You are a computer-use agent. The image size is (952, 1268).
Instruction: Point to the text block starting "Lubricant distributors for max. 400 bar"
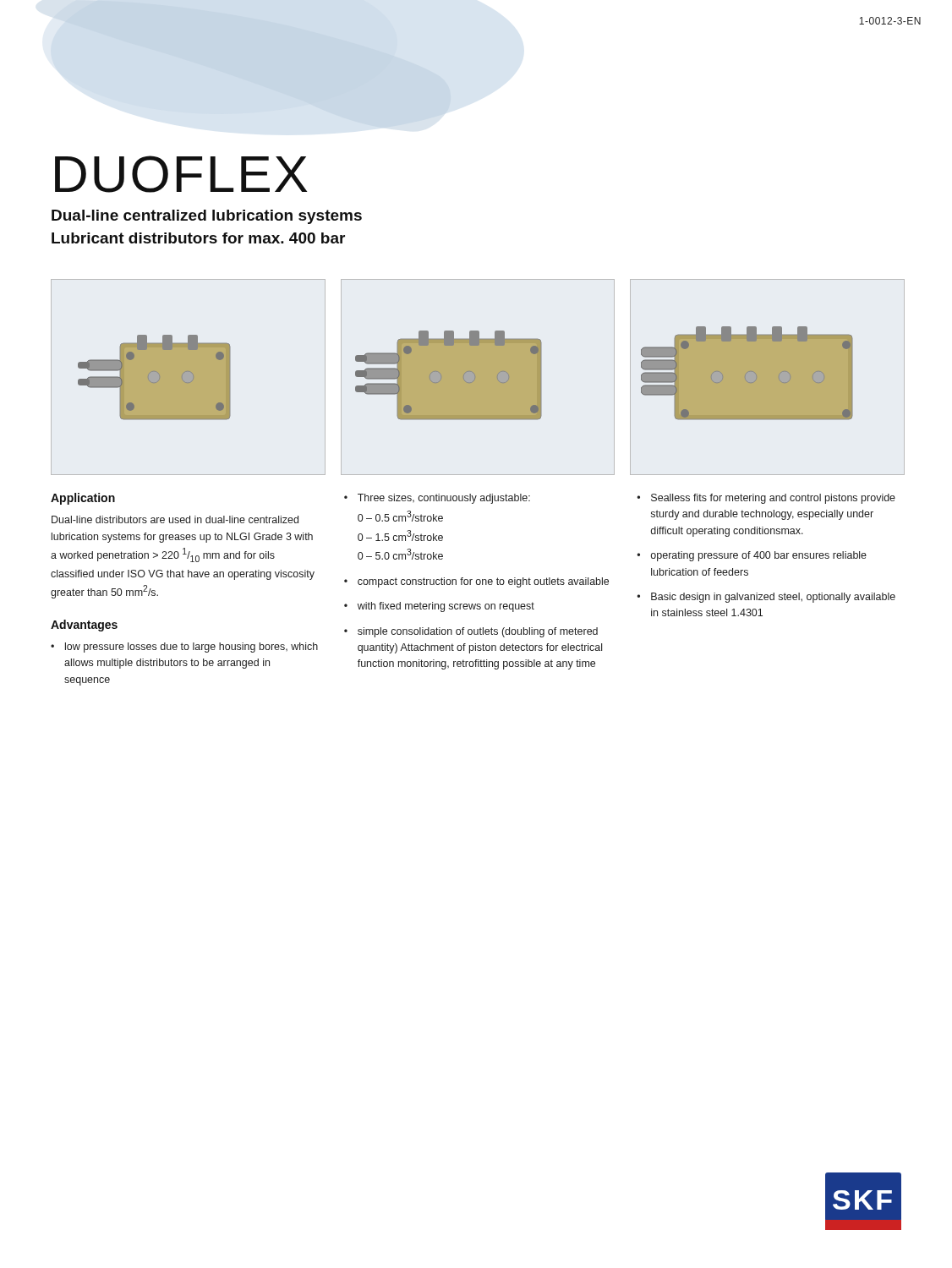pyautogui.click(x=207, y=238)
